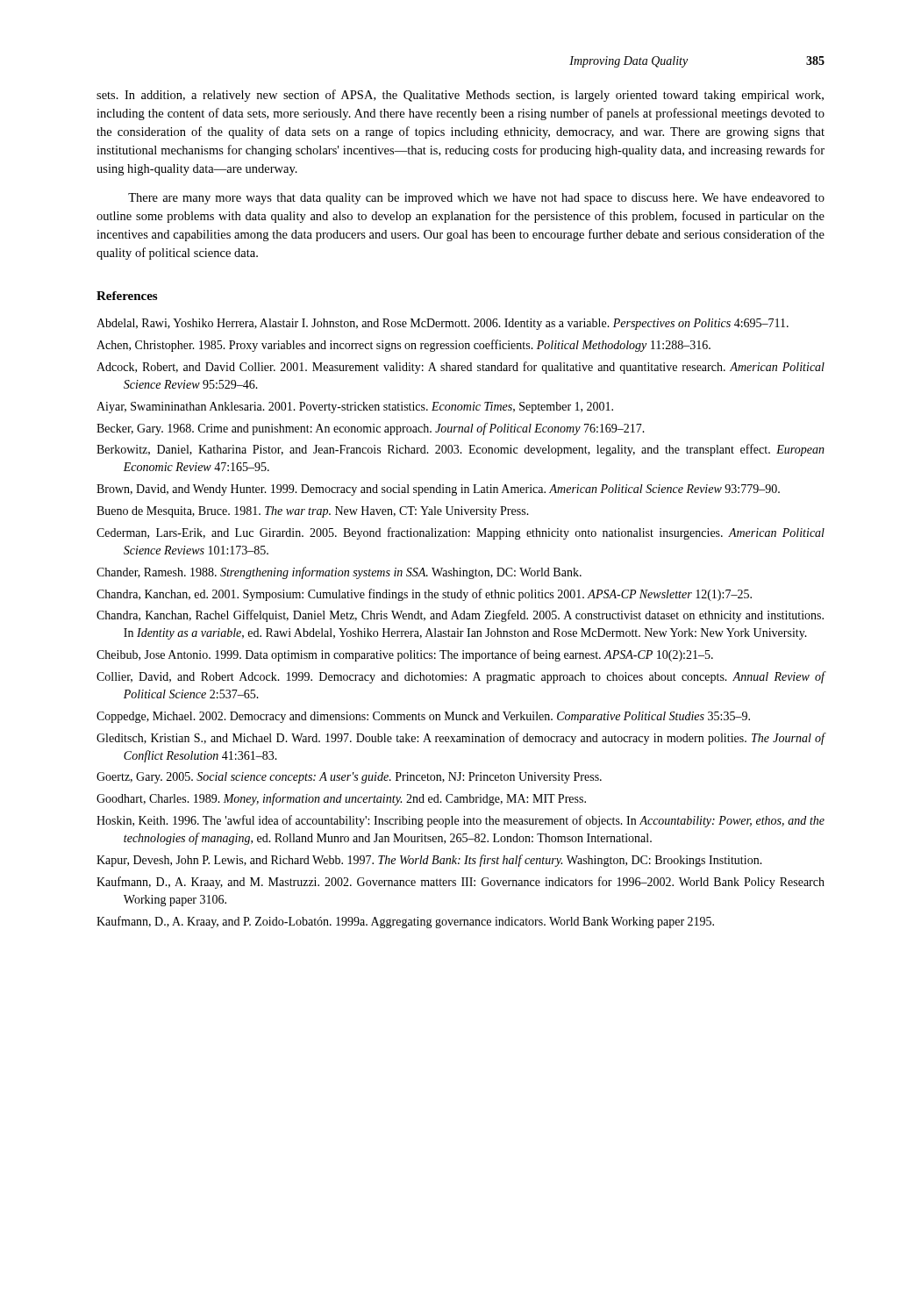Click on the text block starting "Abdelal, Rawi, Yoshiko Herrera, Alastair I. Johnston, and"

click(443, 323)
